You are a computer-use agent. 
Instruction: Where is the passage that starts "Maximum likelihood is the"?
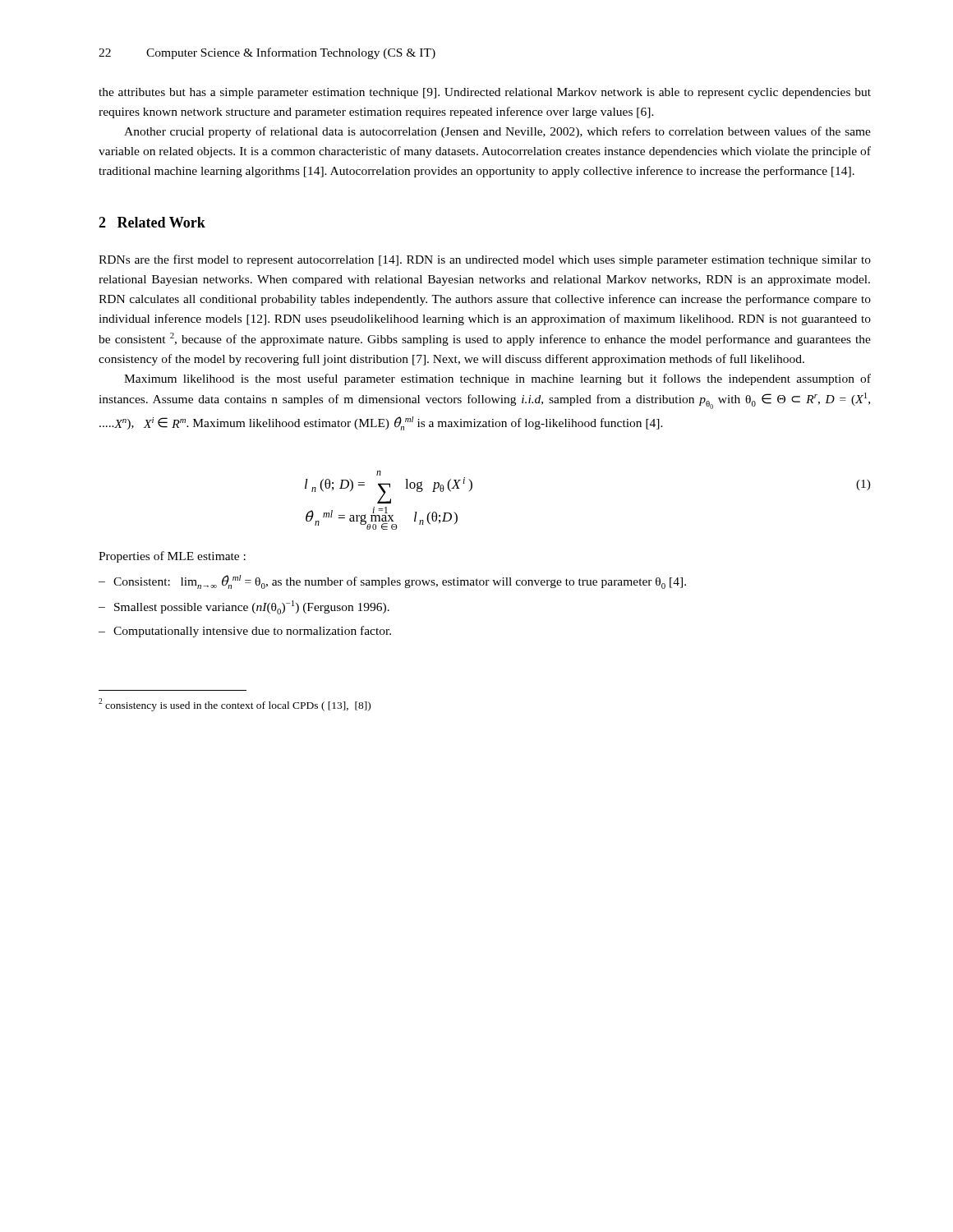(x=485, y=402)
